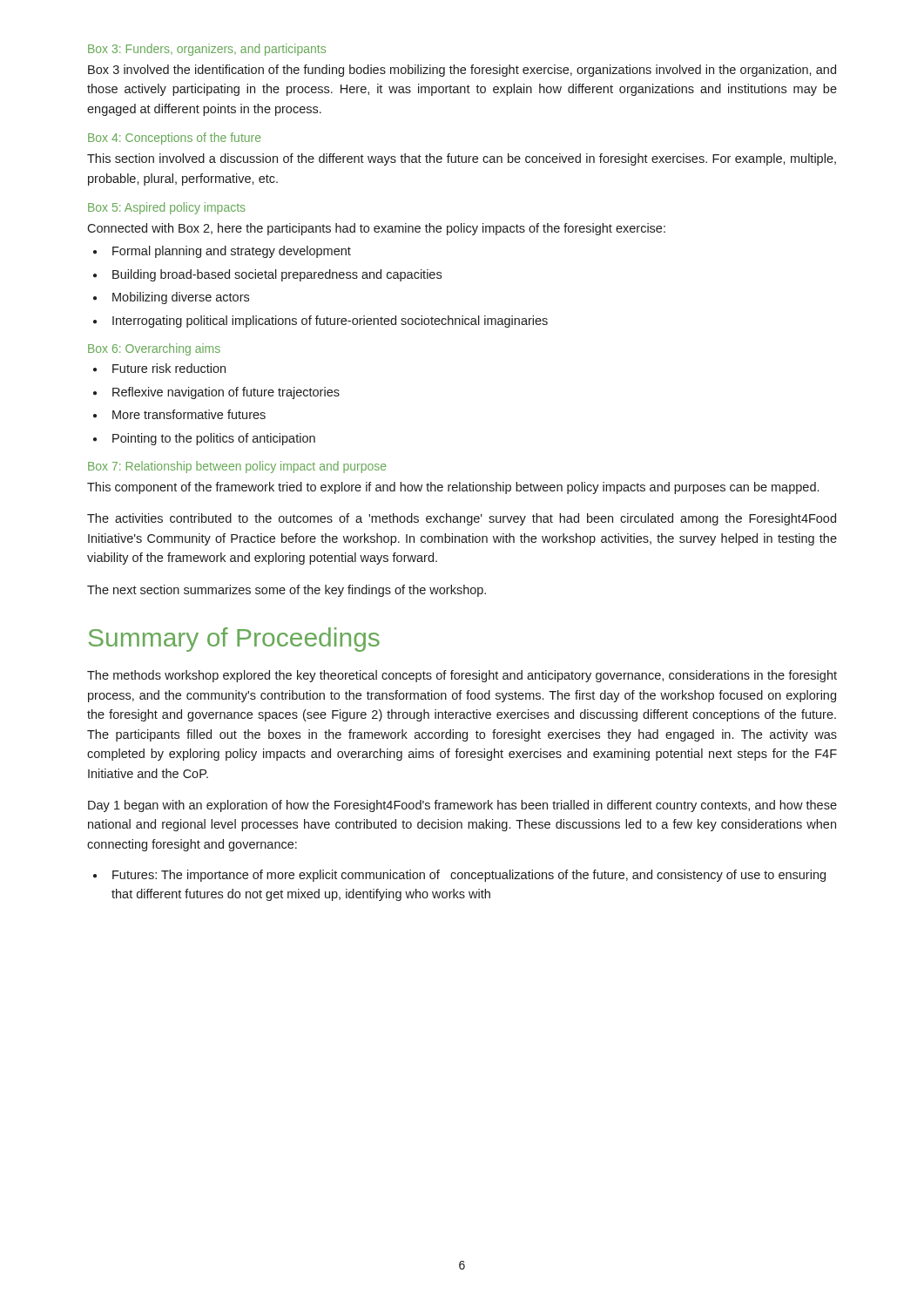The width and height of the screenshot is (924, 1307).
Task: Find the section header on this page that starts "Box 4: Conceptions"
Action: click(174, 138)
